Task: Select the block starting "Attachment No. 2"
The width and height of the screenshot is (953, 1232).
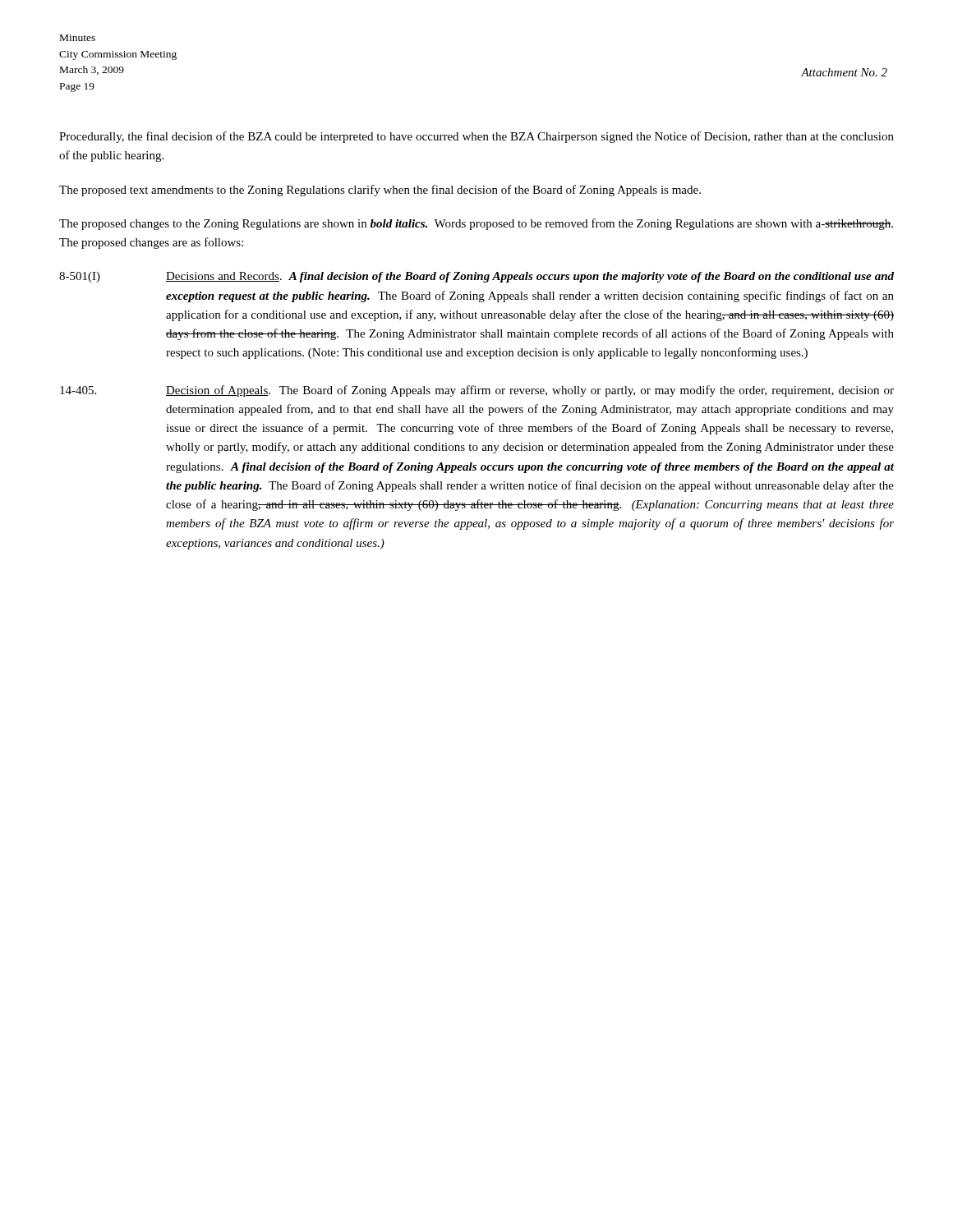Action: 844,72
